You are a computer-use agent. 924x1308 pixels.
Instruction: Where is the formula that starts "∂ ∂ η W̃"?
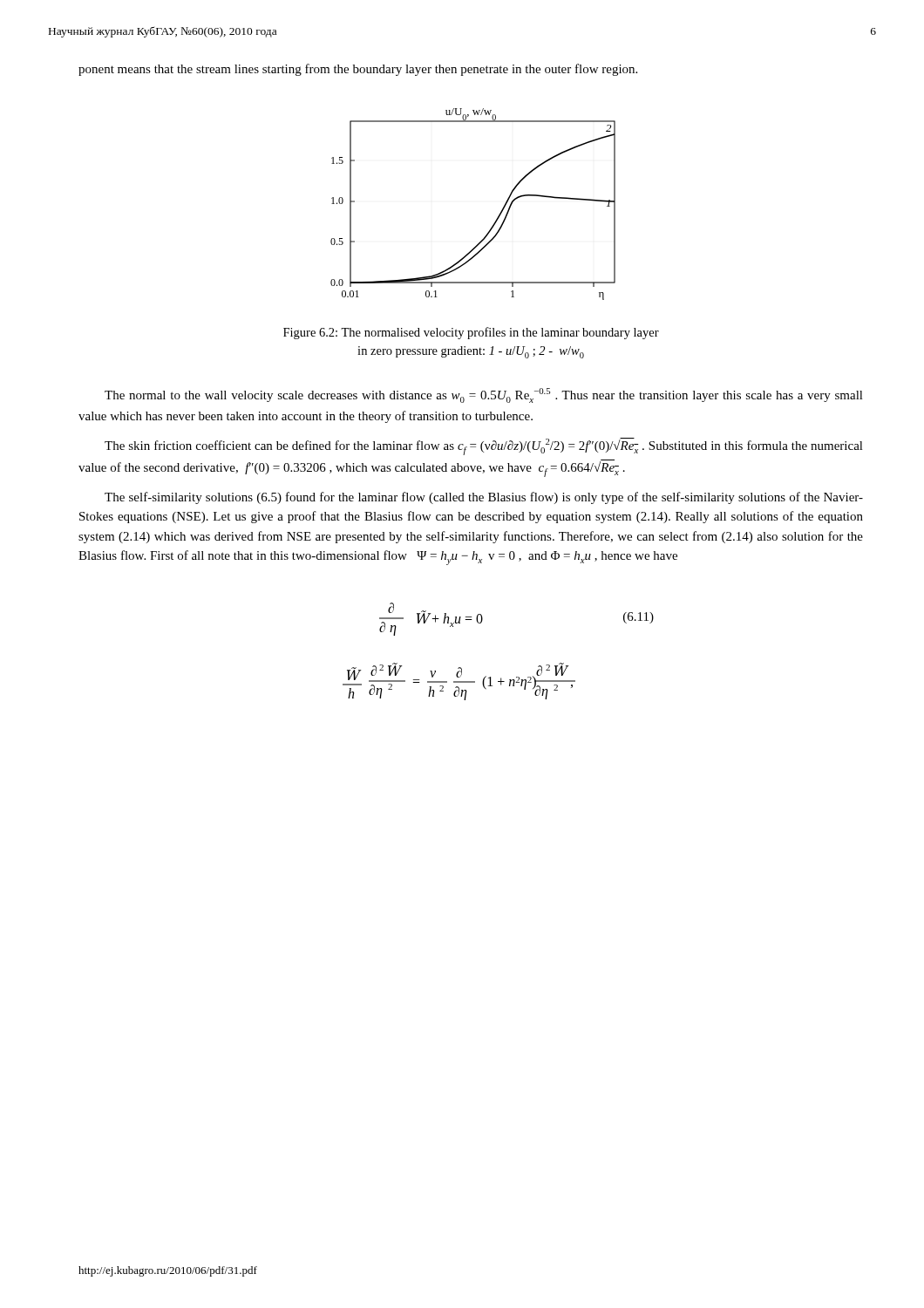coord(471,654)
